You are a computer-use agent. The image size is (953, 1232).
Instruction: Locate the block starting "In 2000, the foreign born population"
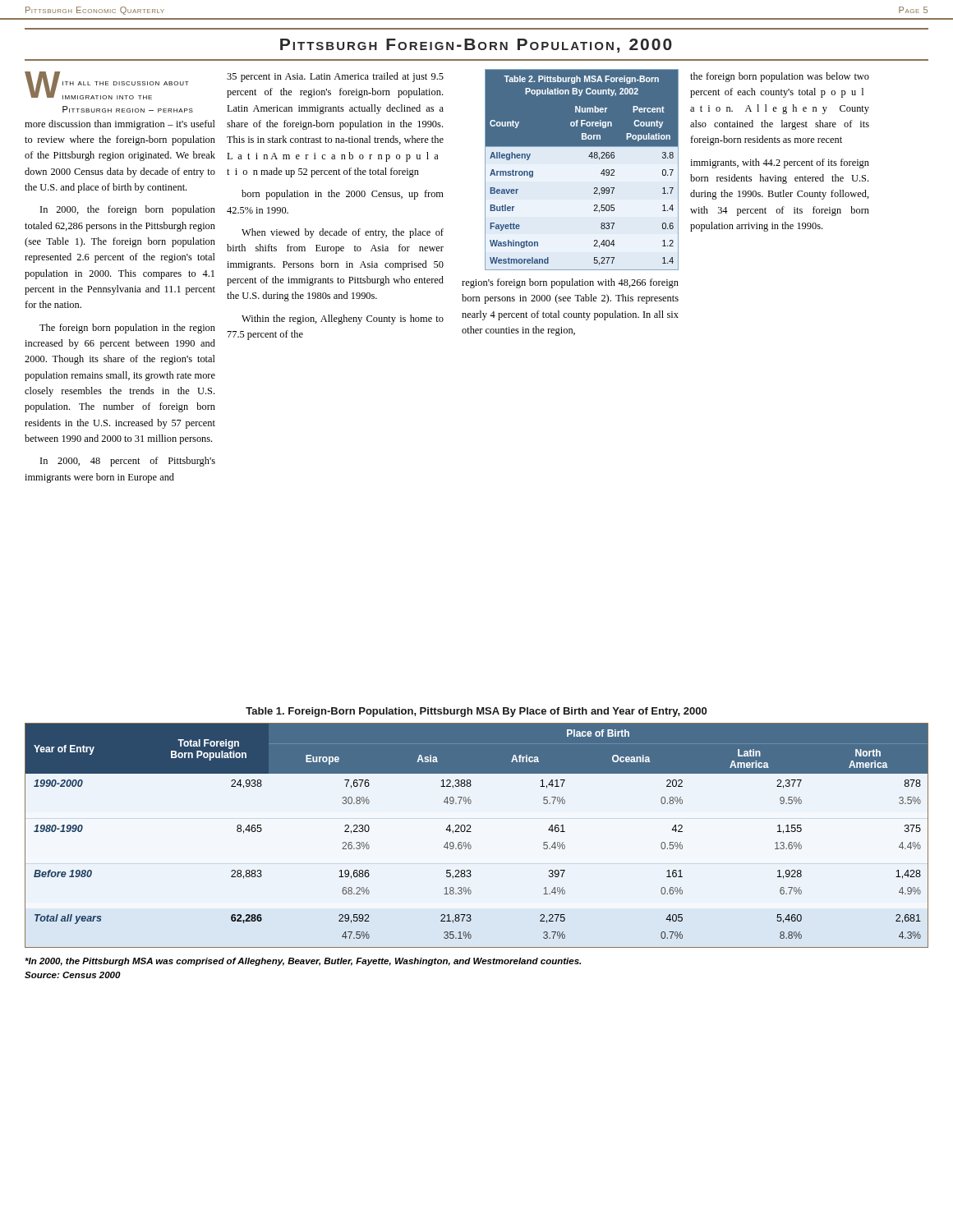120,257
